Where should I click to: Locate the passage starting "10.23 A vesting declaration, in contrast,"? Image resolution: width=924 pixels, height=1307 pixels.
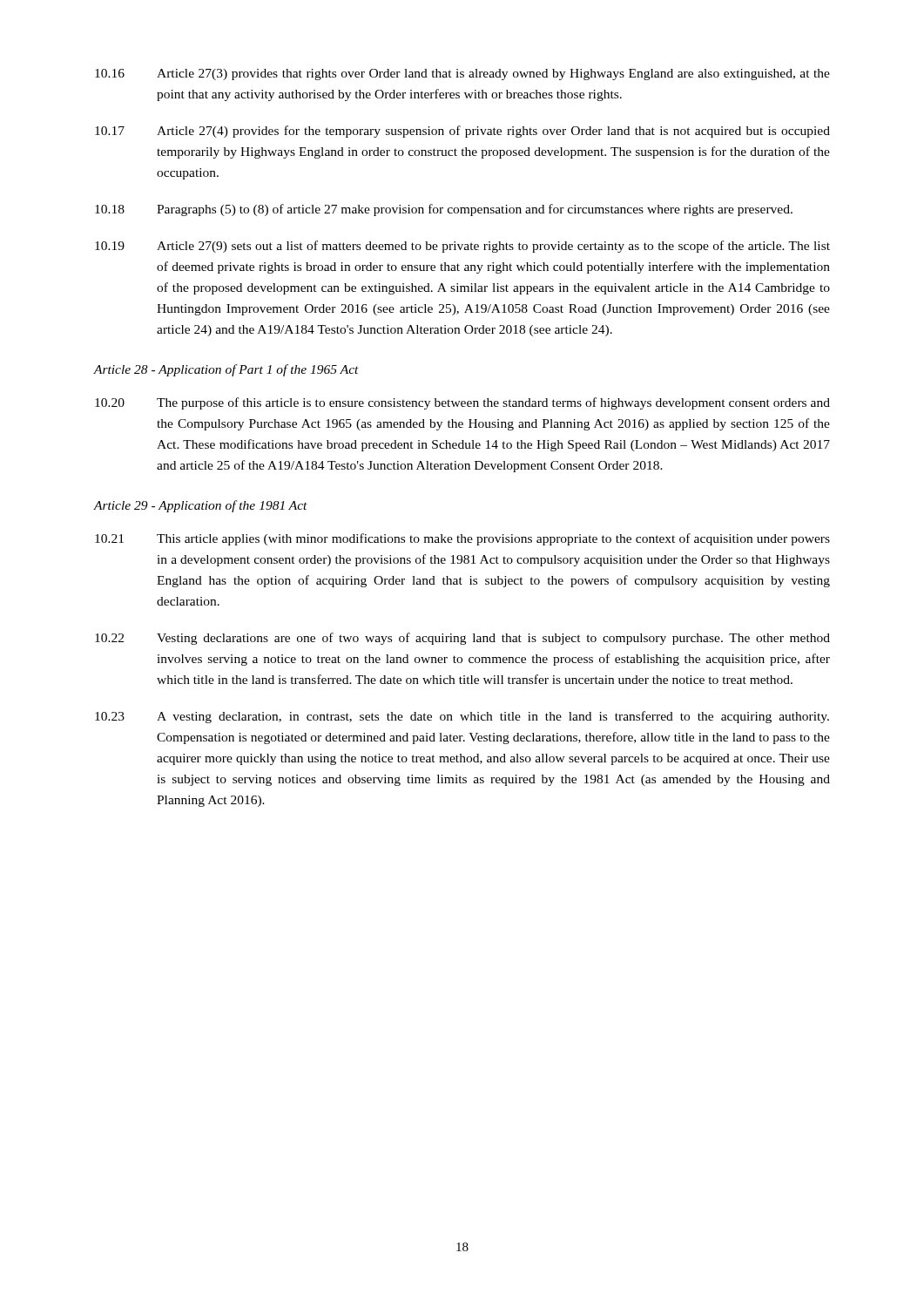[x=462, y=758]
